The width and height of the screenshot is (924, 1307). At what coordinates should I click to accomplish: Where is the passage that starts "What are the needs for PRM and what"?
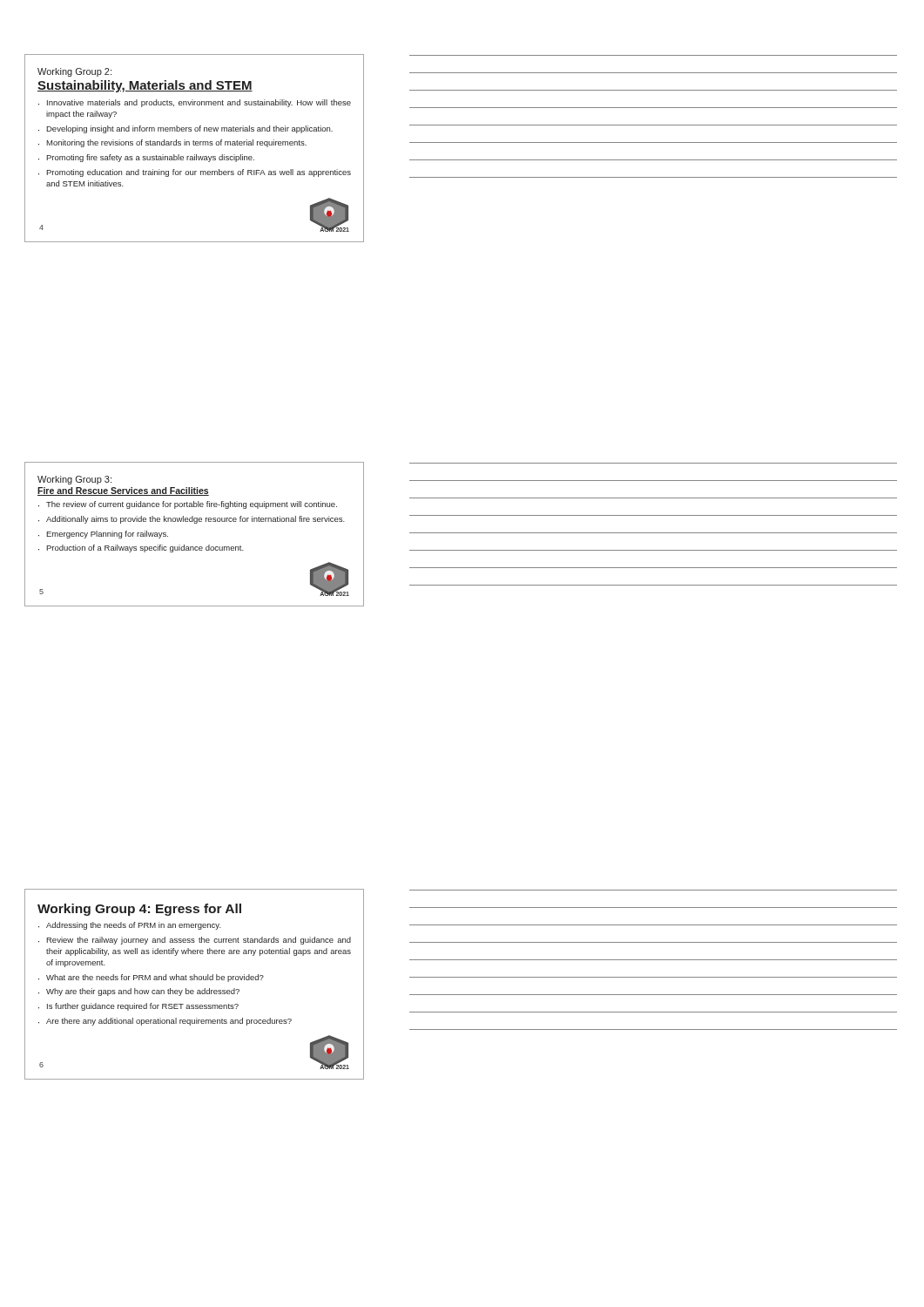pos(155,977)
